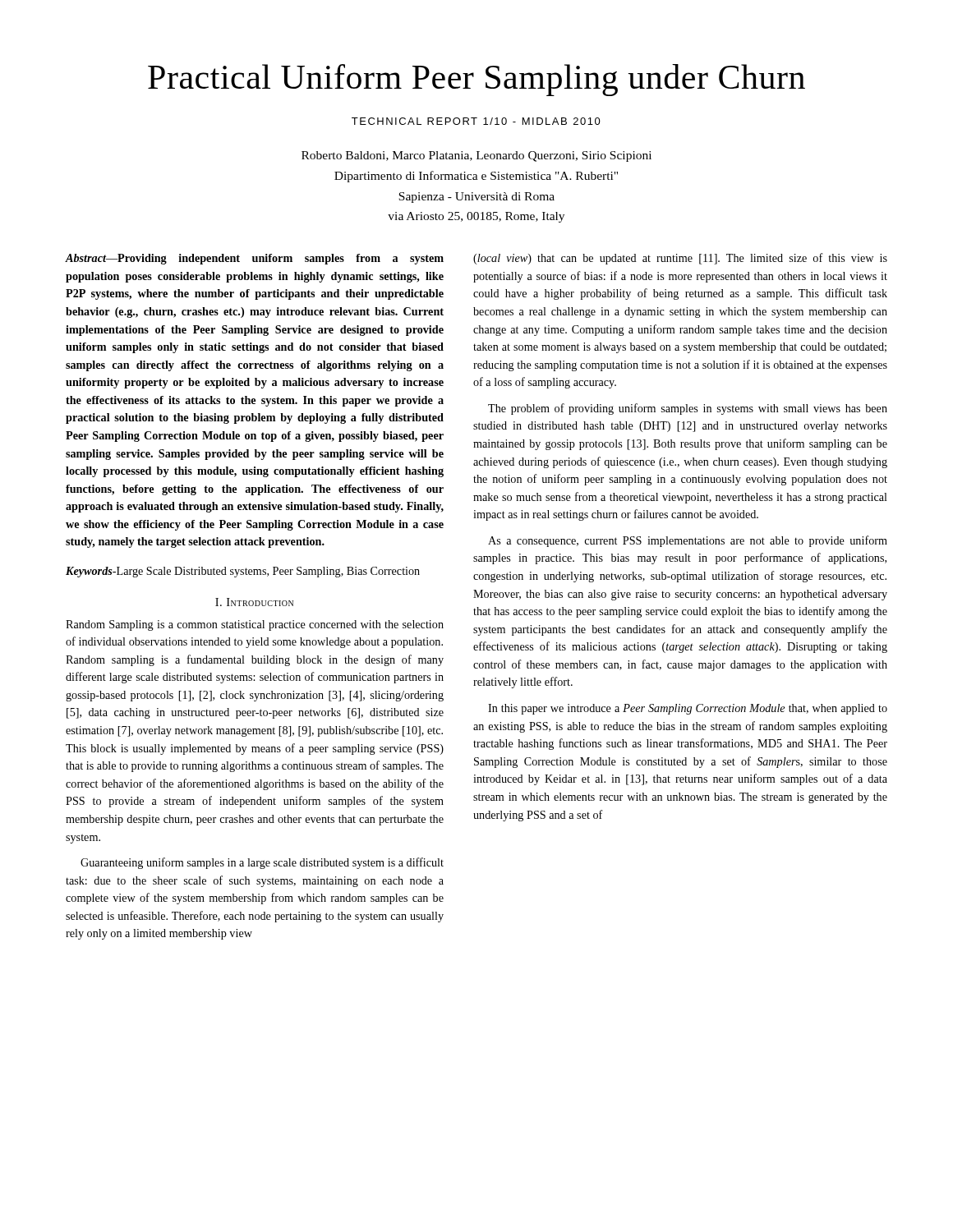
Task: Click on the text block that reads "(local view) that can be updated at"
Action: click(x=680, y=321)
